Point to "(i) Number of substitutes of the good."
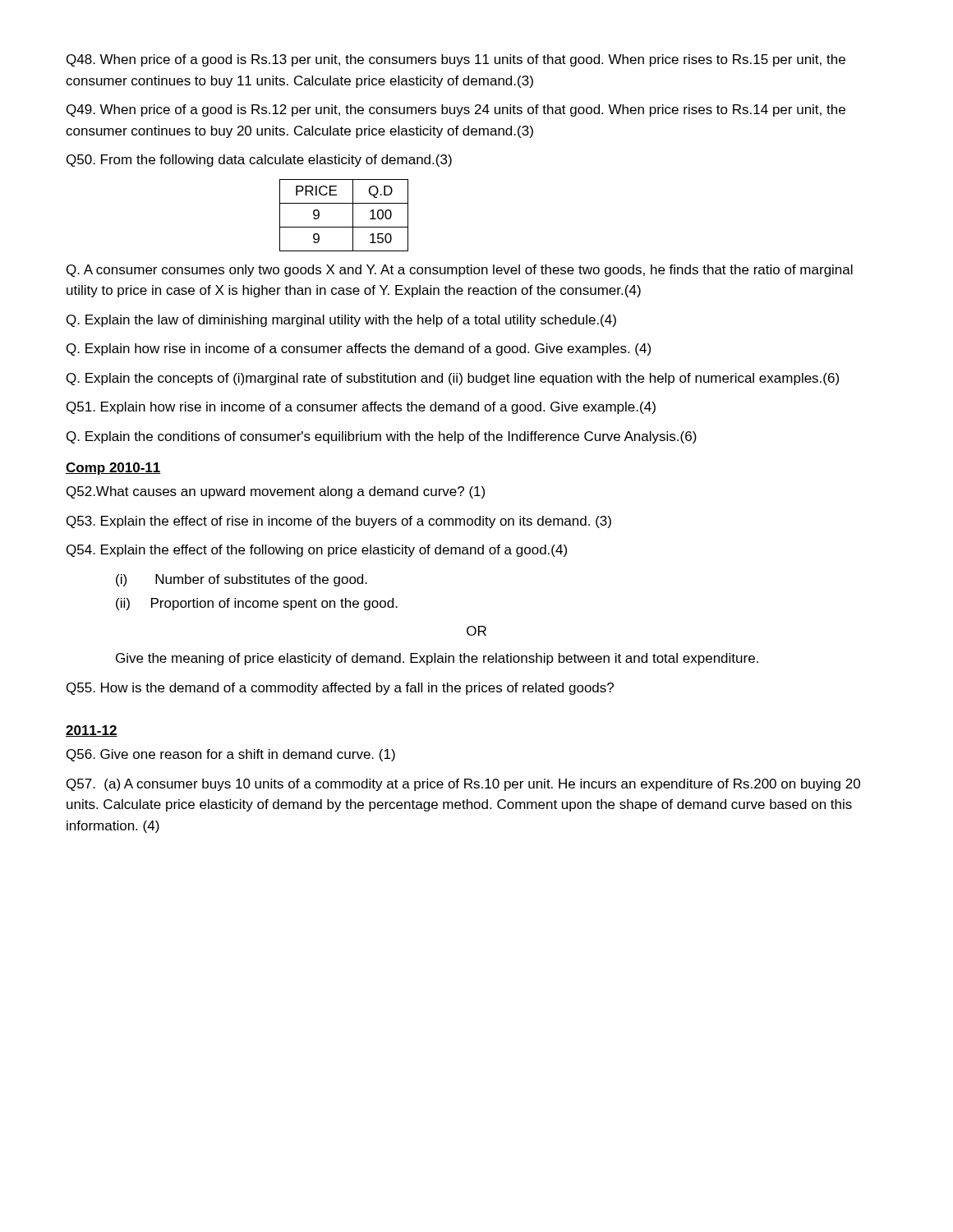This screenshot has height=1232, width=953. click(242, 579)
